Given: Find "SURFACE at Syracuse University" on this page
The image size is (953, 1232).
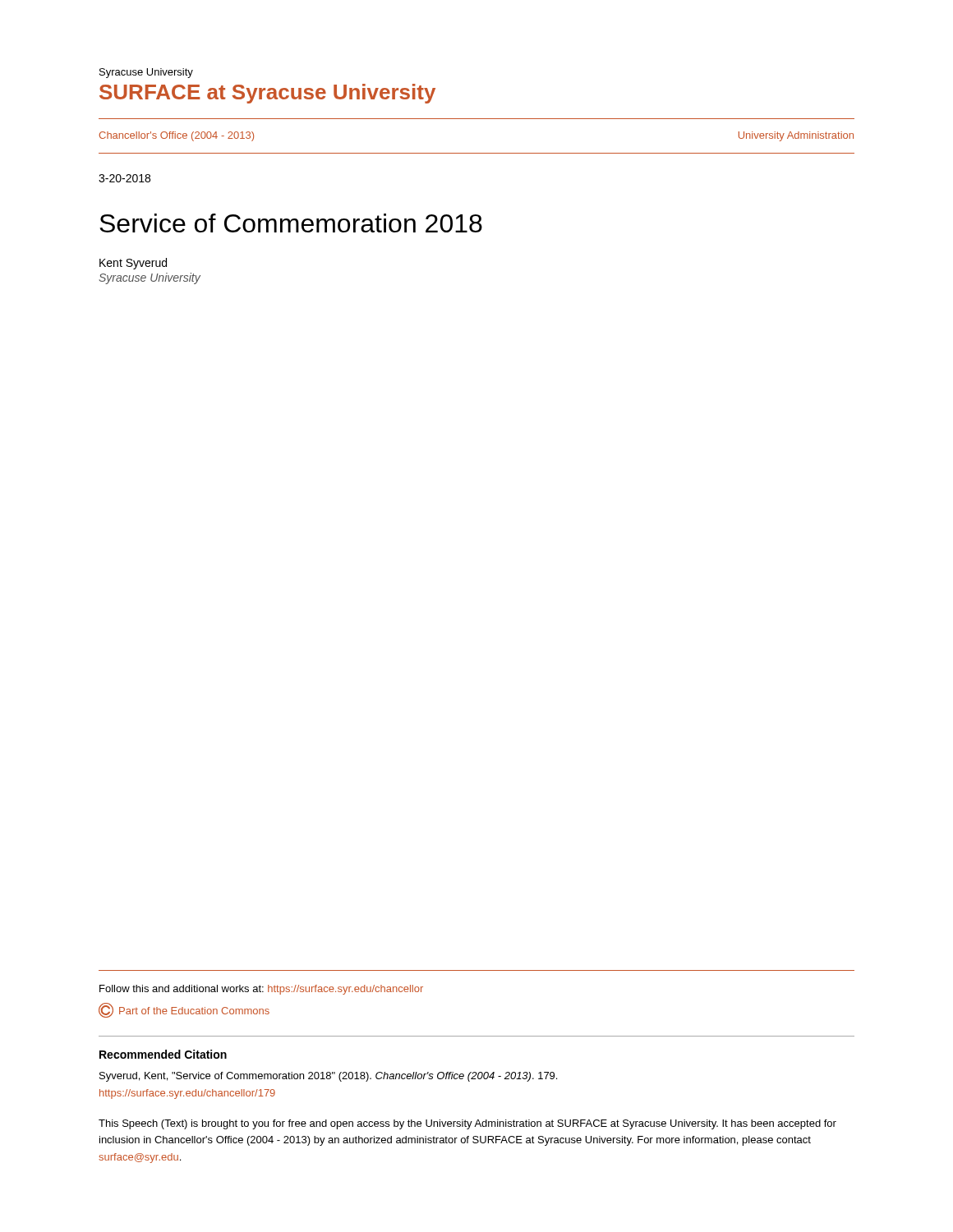Looking at the screenshot, I should [x=267, y=92].
